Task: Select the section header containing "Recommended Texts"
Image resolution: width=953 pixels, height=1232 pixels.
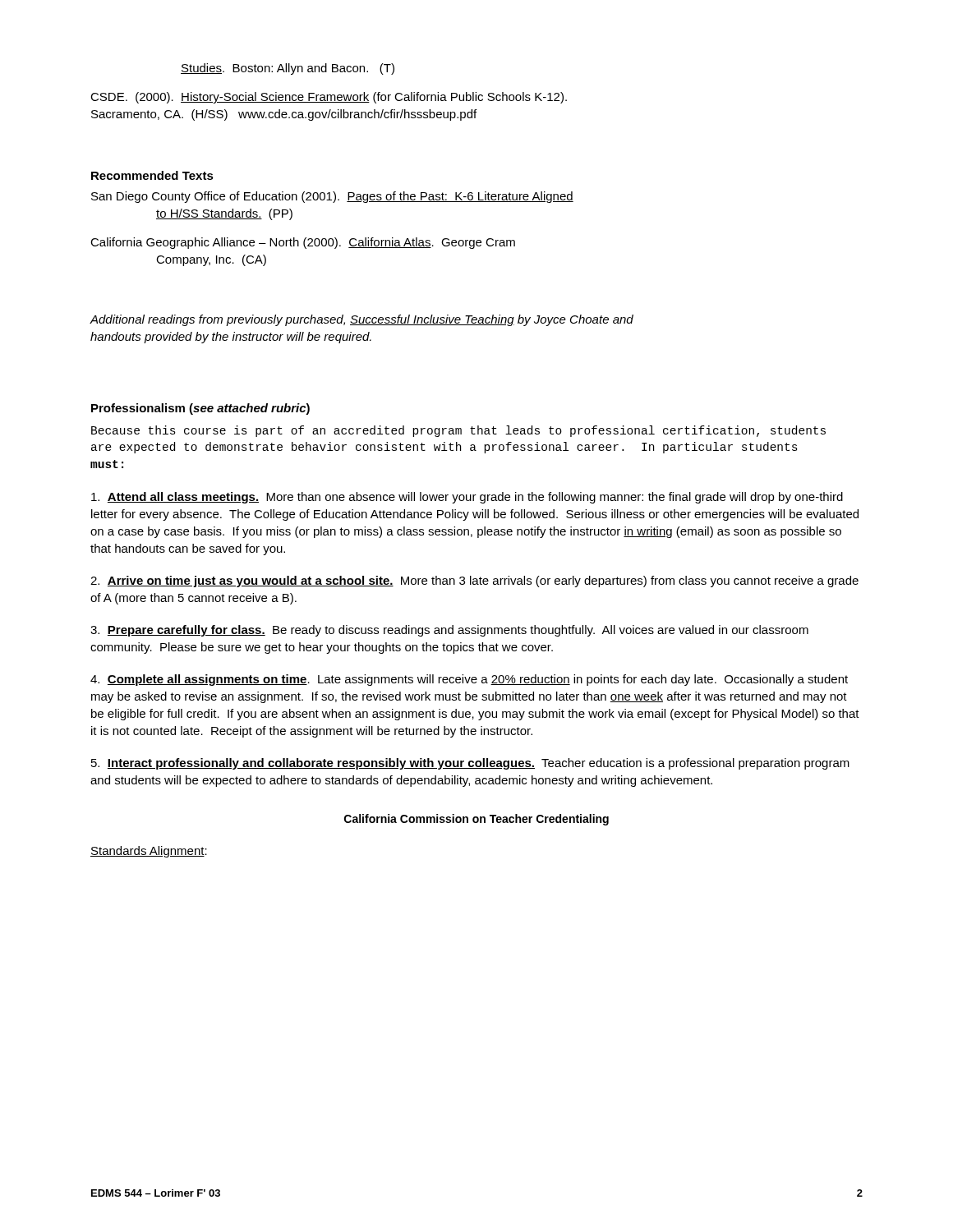Action: [152, 175]
